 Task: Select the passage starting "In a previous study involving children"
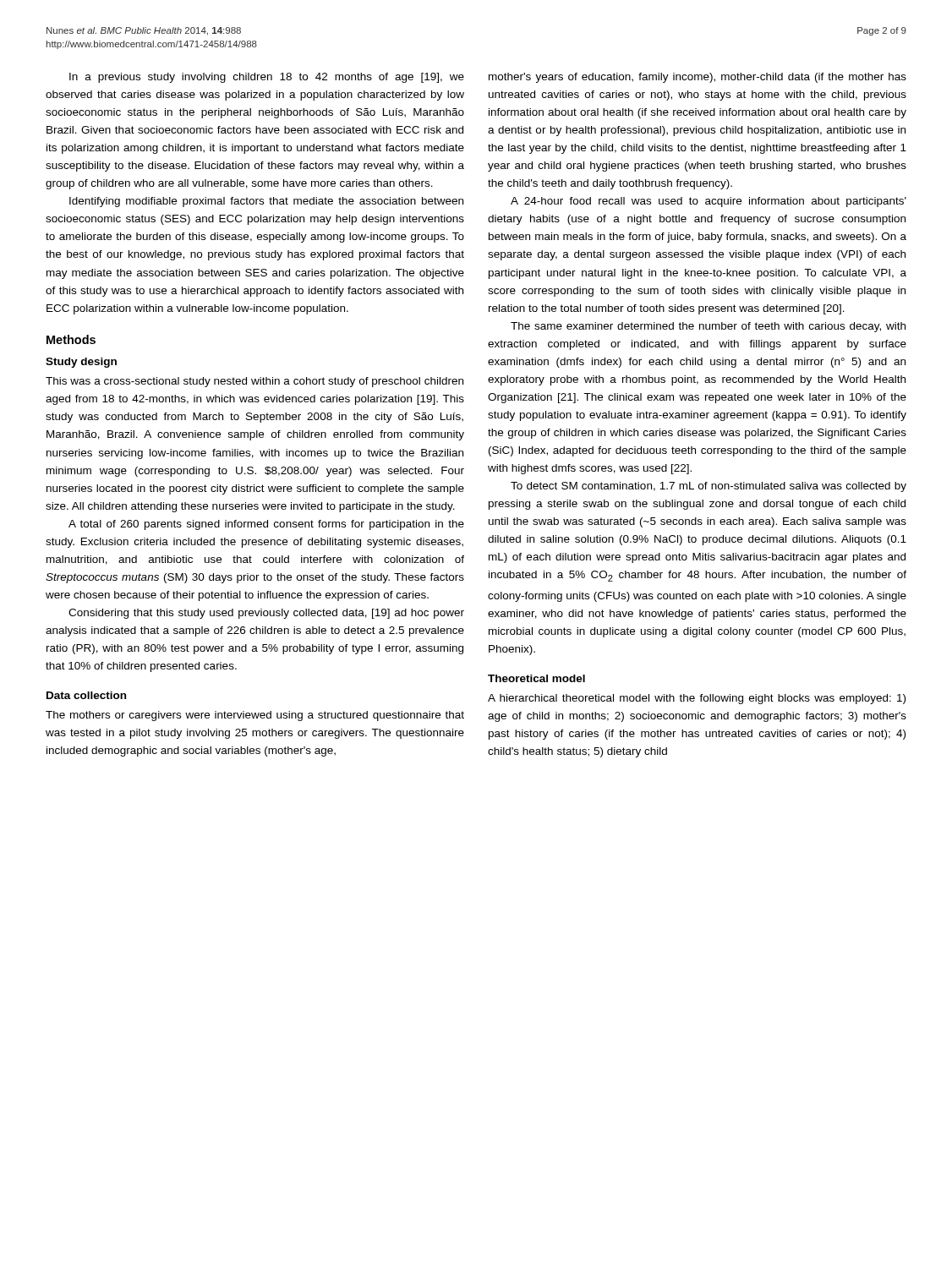click(255, 130)
